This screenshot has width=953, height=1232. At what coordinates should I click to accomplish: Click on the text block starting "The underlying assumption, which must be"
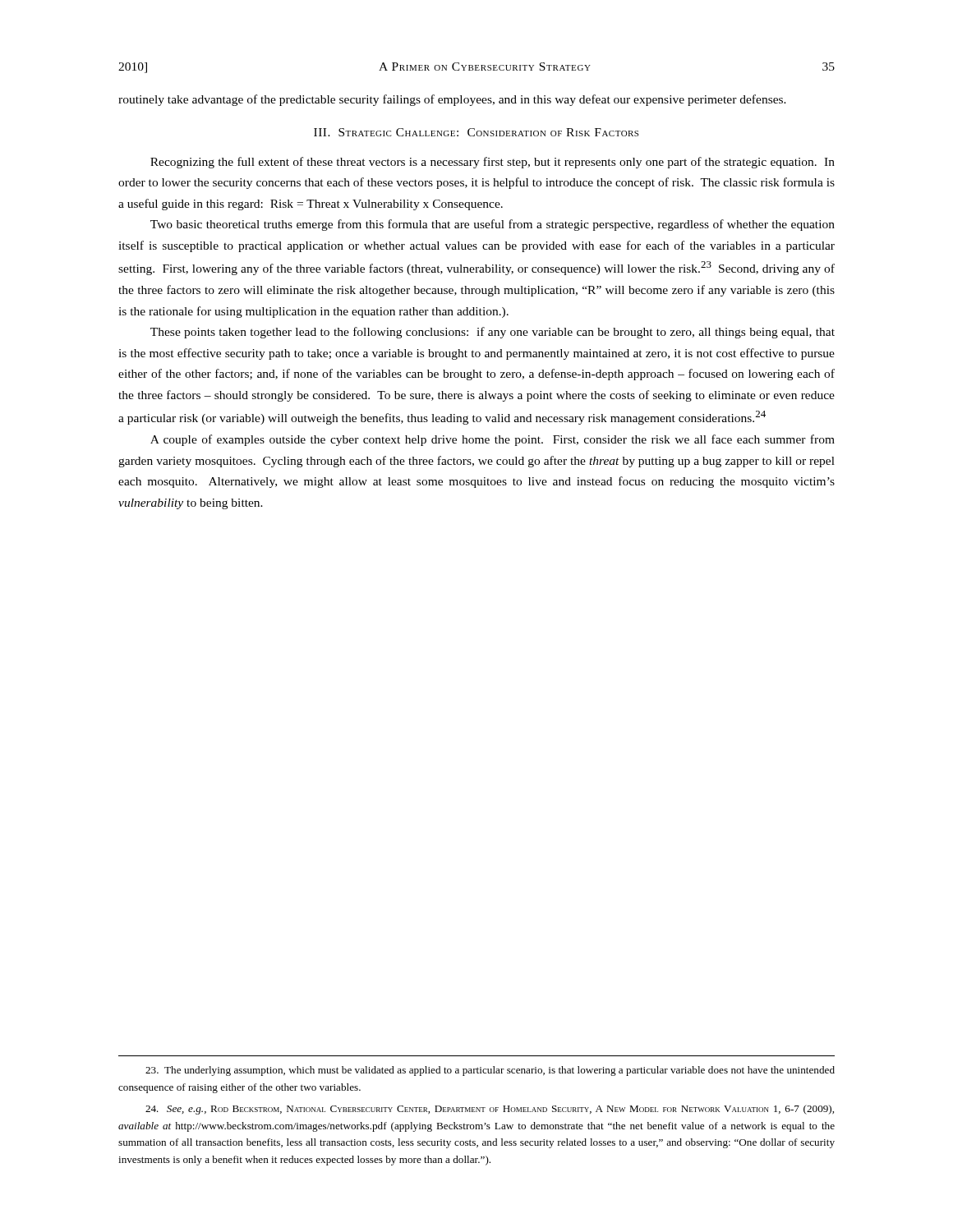(476, 1079)
